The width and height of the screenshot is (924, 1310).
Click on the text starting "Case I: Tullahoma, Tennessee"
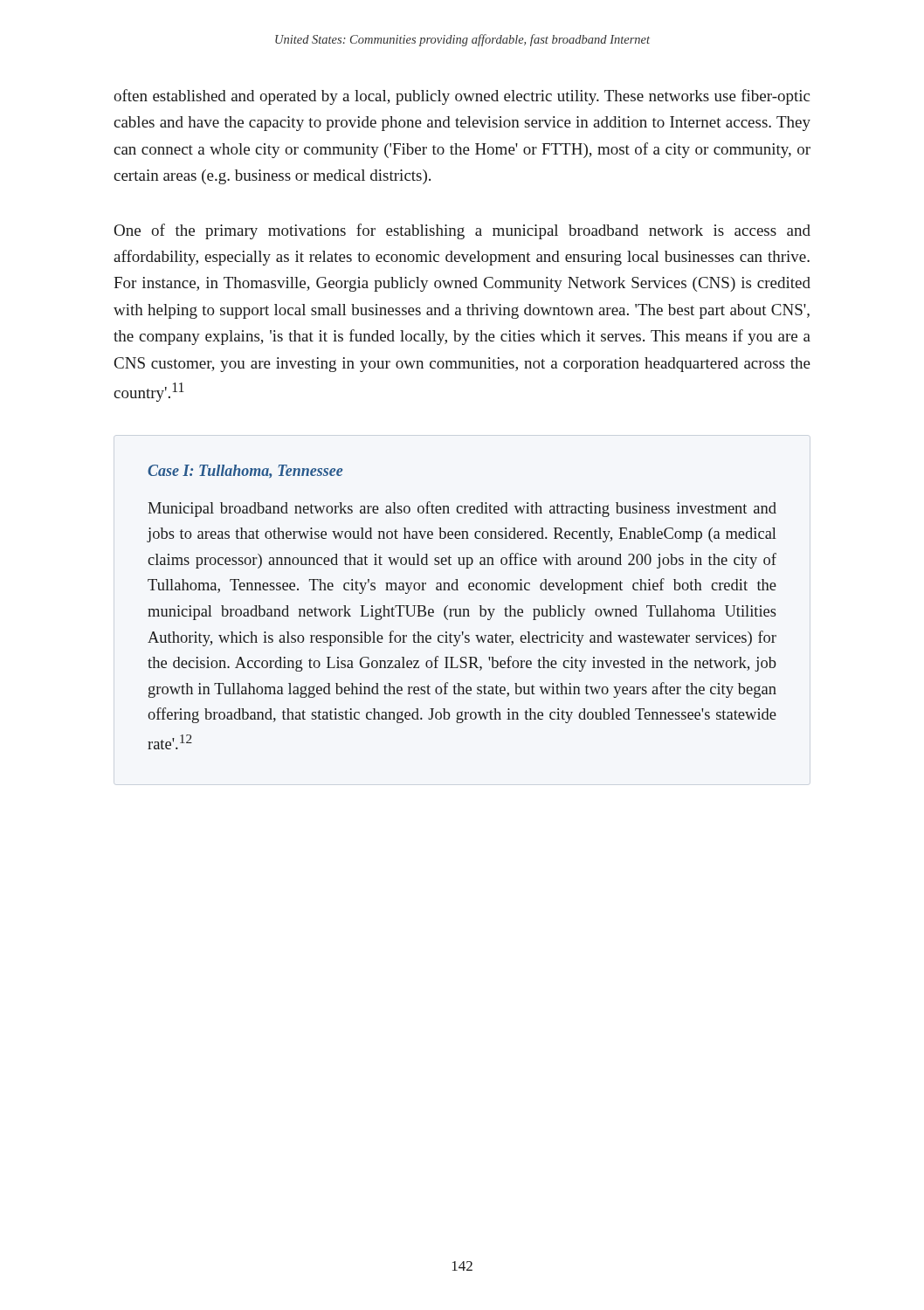245,470
